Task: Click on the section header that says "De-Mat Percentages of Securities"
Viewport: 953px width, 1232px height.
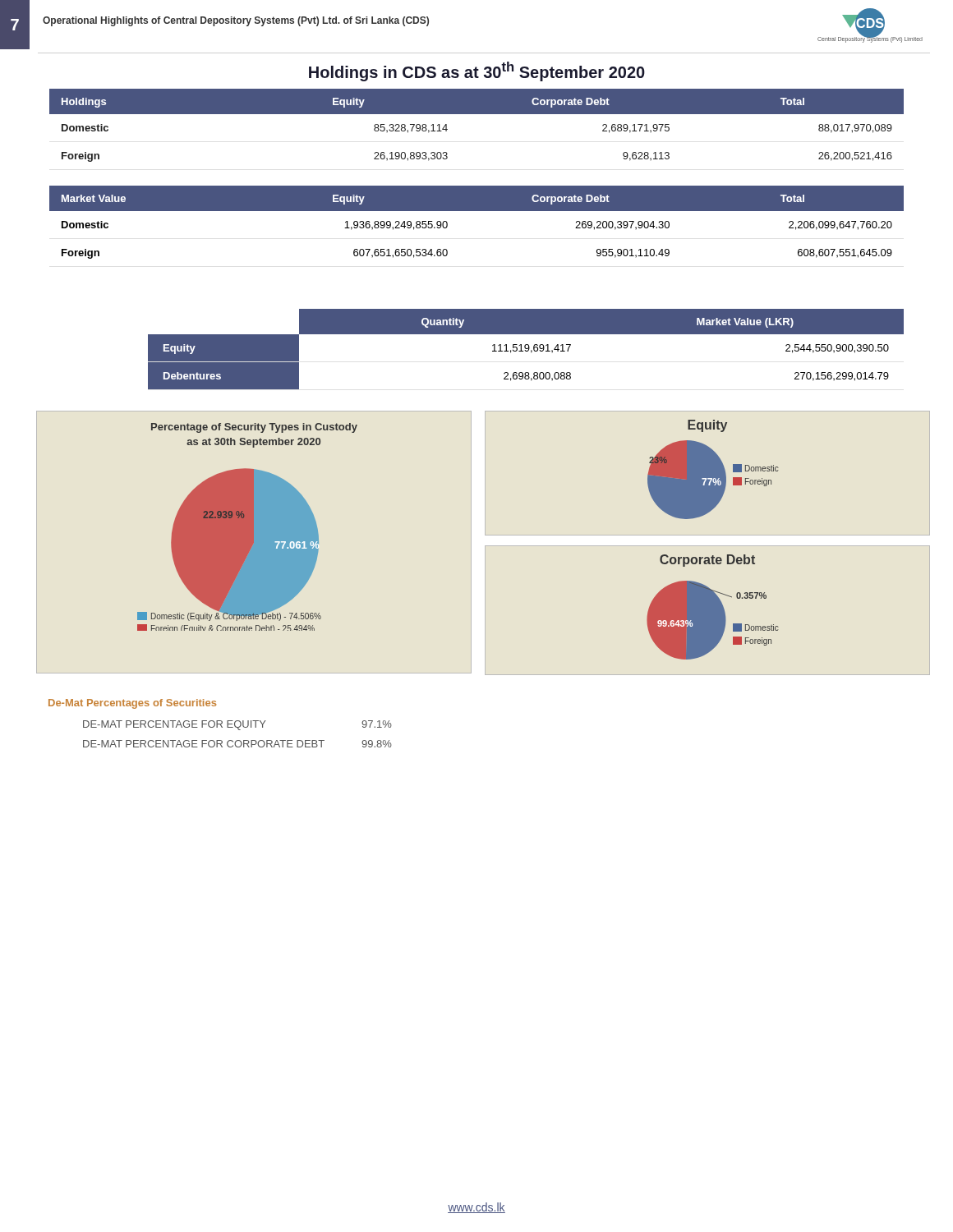Action: click(x=132, y=703)
